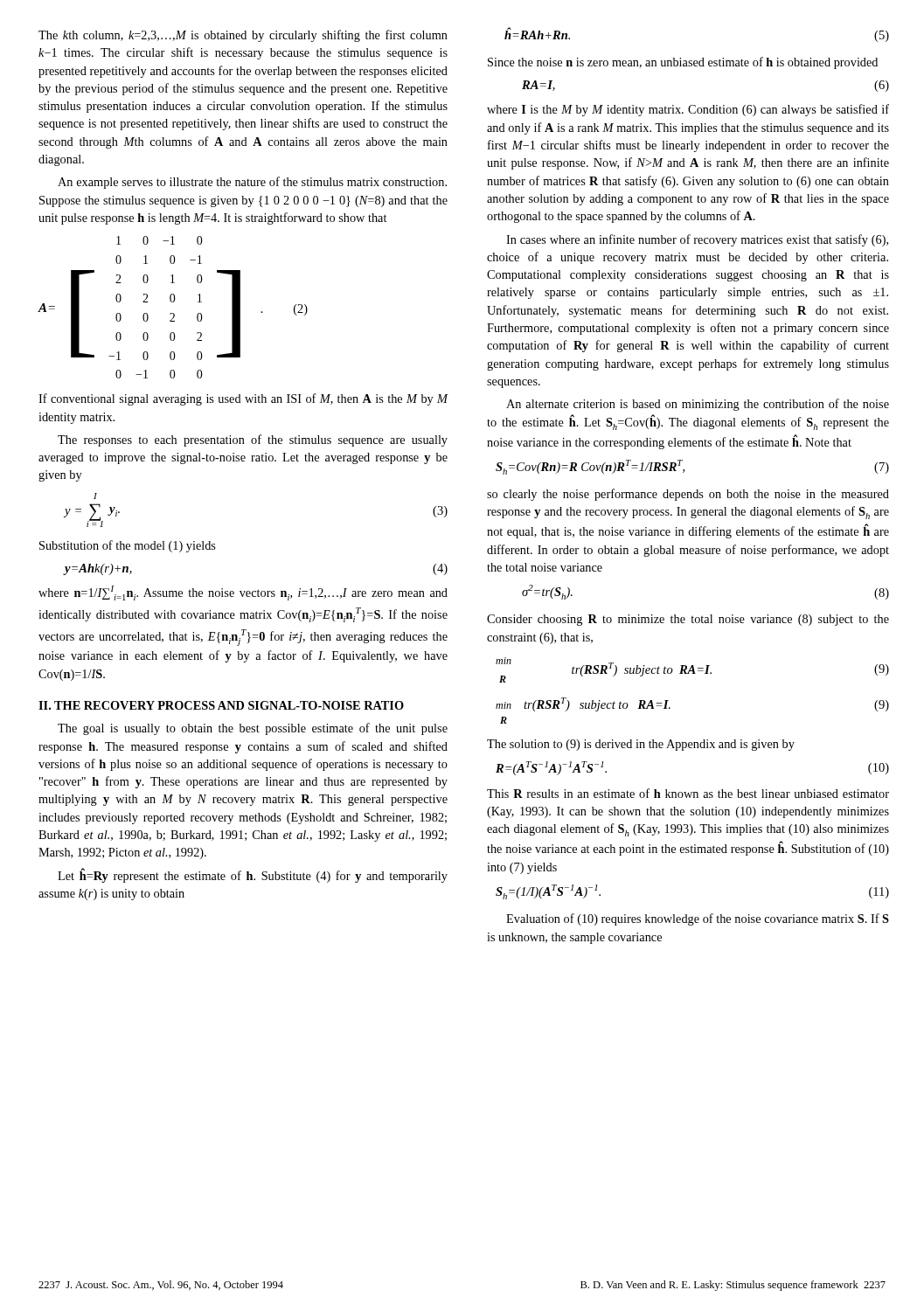Select the element starting "y = ⅒I∑i=1 yi. (3) y ="
The image size is (924, 1311).
[95, 496]
